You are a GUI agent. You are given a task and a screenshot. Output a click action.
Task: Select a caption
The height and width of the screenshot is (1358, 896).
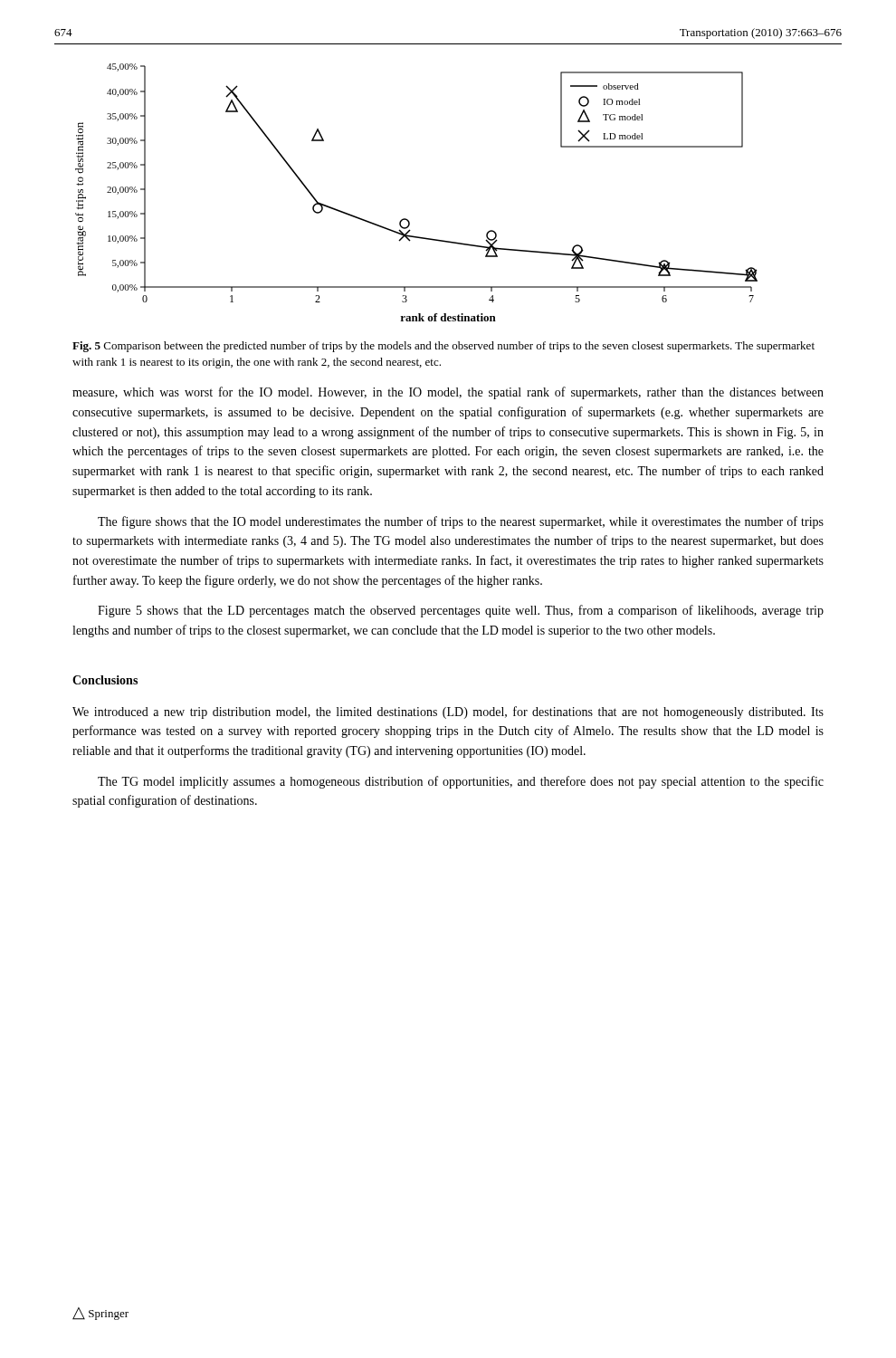pyautogui.click(x=443, y=354)
